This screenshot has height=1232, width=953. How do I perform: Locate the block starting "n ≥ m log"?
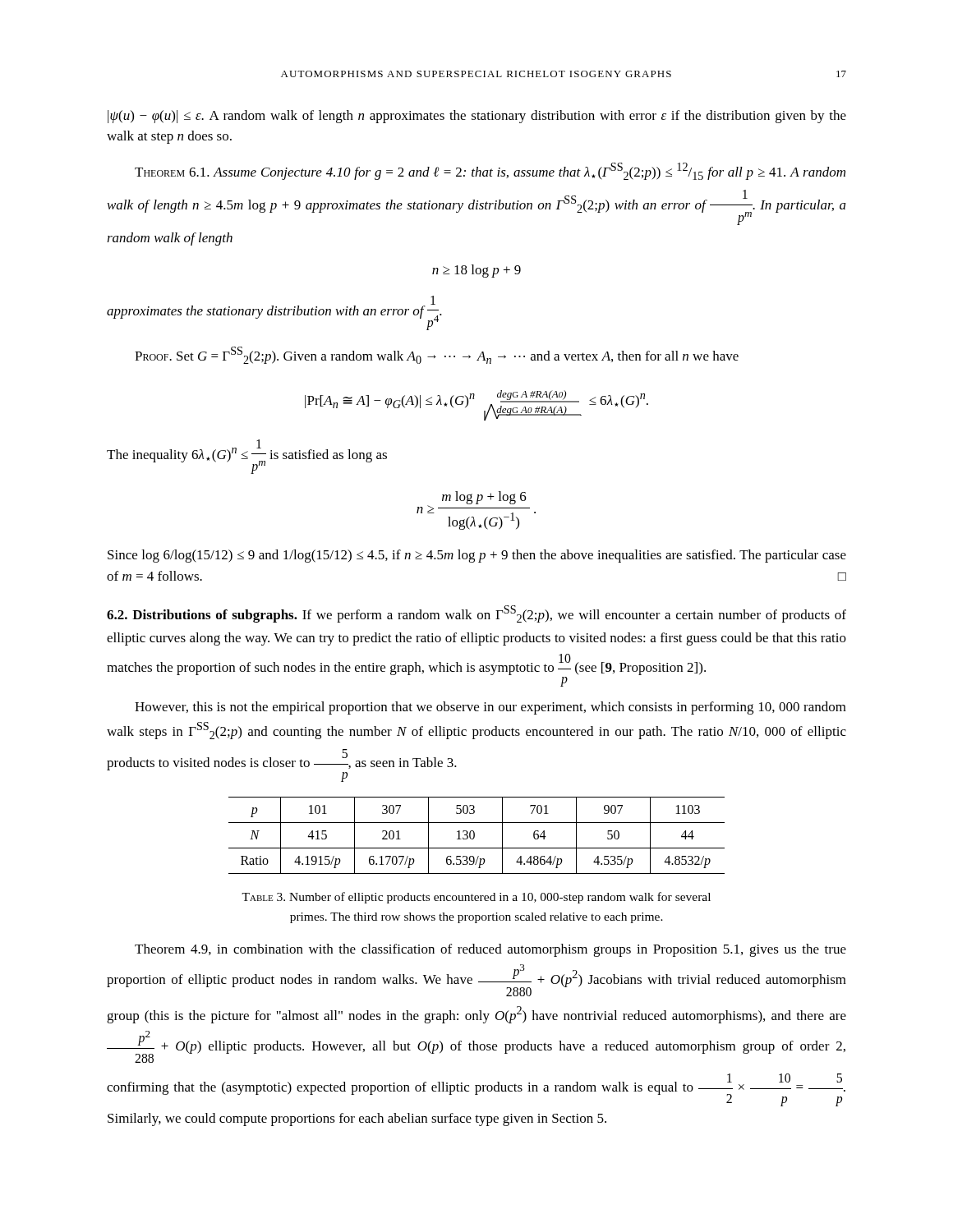pyautogui.click(x=476, y=511)
